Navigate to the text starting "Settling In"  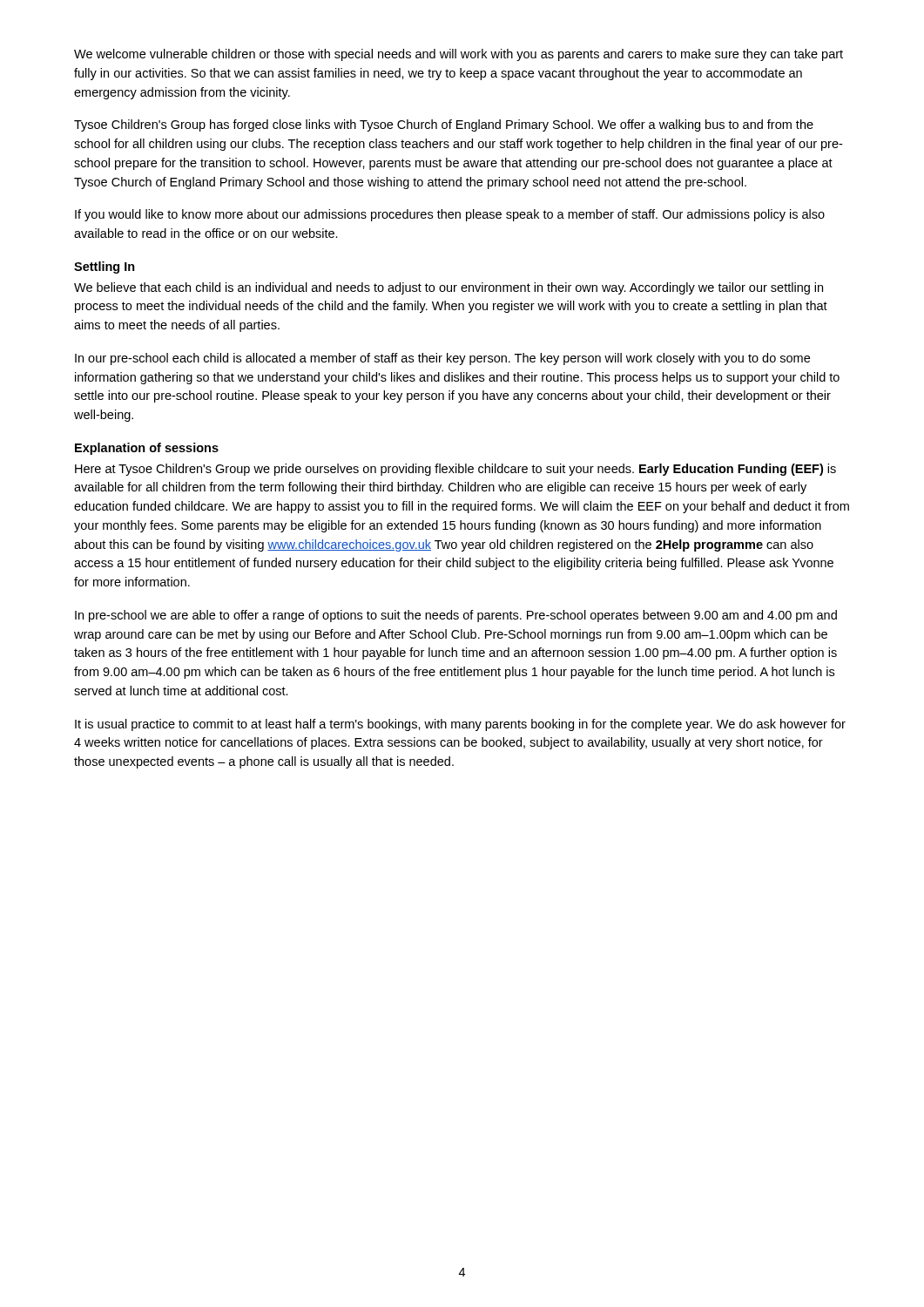tap(105, 267)
